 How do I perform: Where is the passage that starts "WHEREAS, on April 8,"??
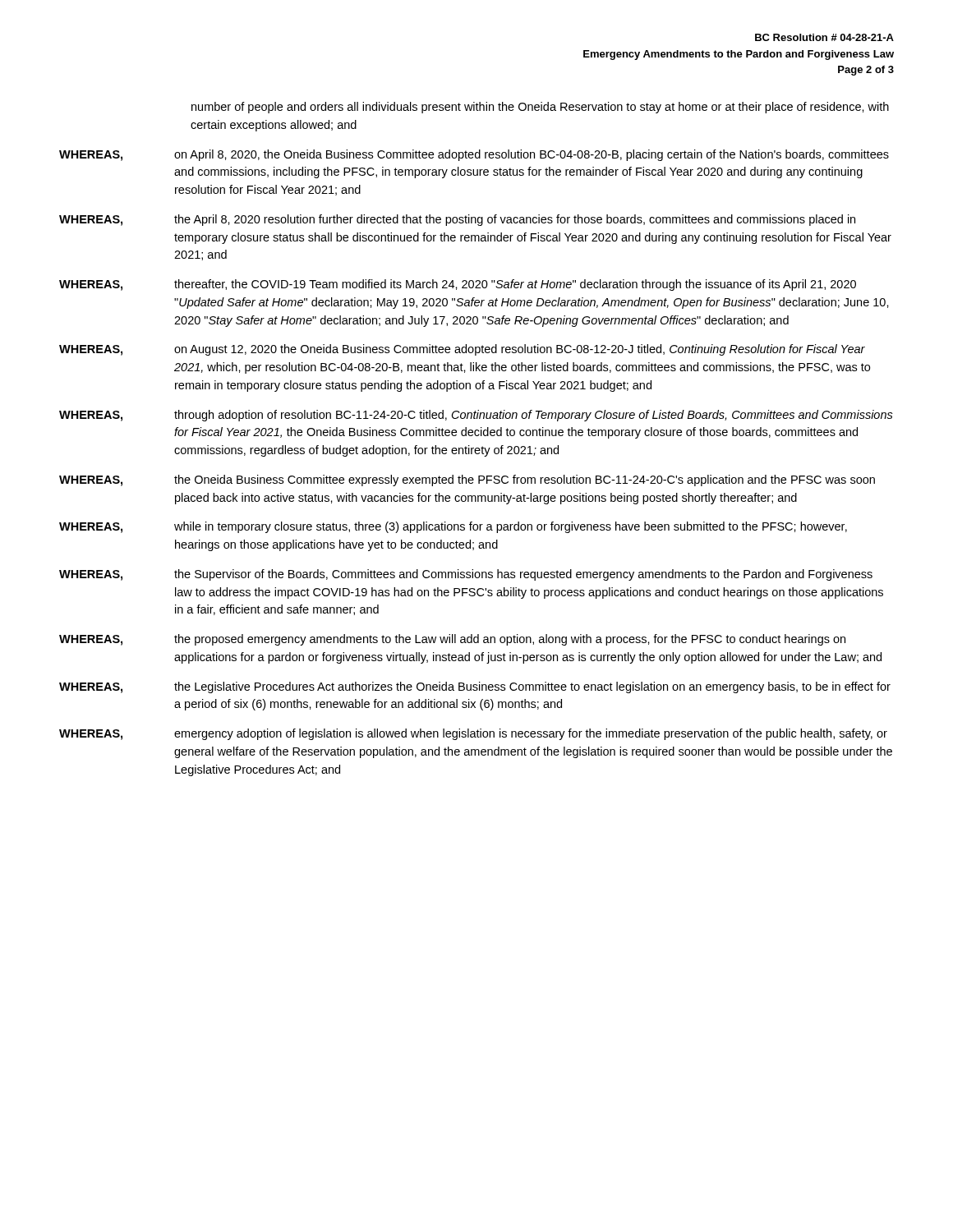point(476,173)
